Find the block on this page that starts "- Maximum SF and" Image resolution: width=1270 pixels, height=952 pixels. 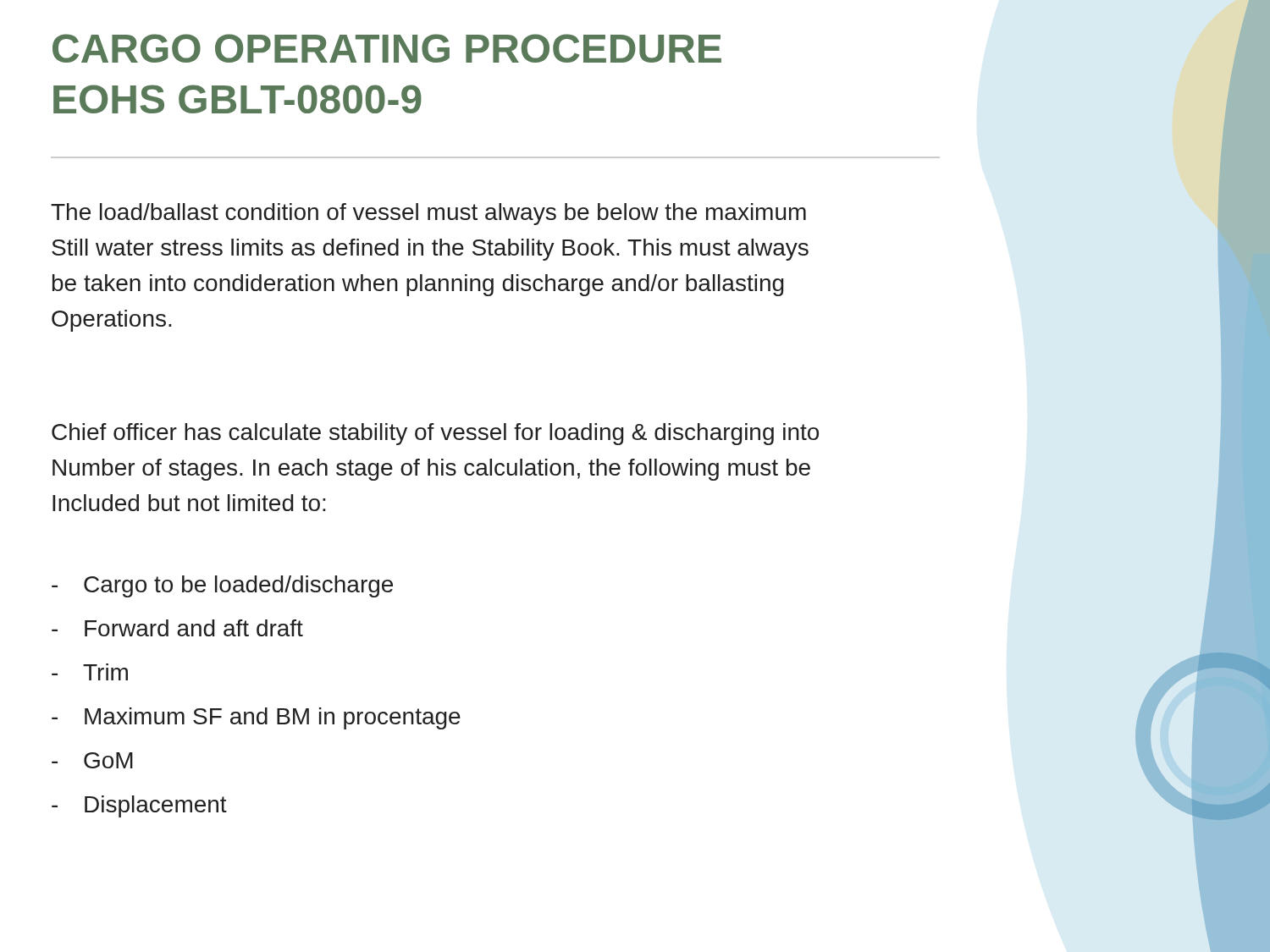click(432, 717)
